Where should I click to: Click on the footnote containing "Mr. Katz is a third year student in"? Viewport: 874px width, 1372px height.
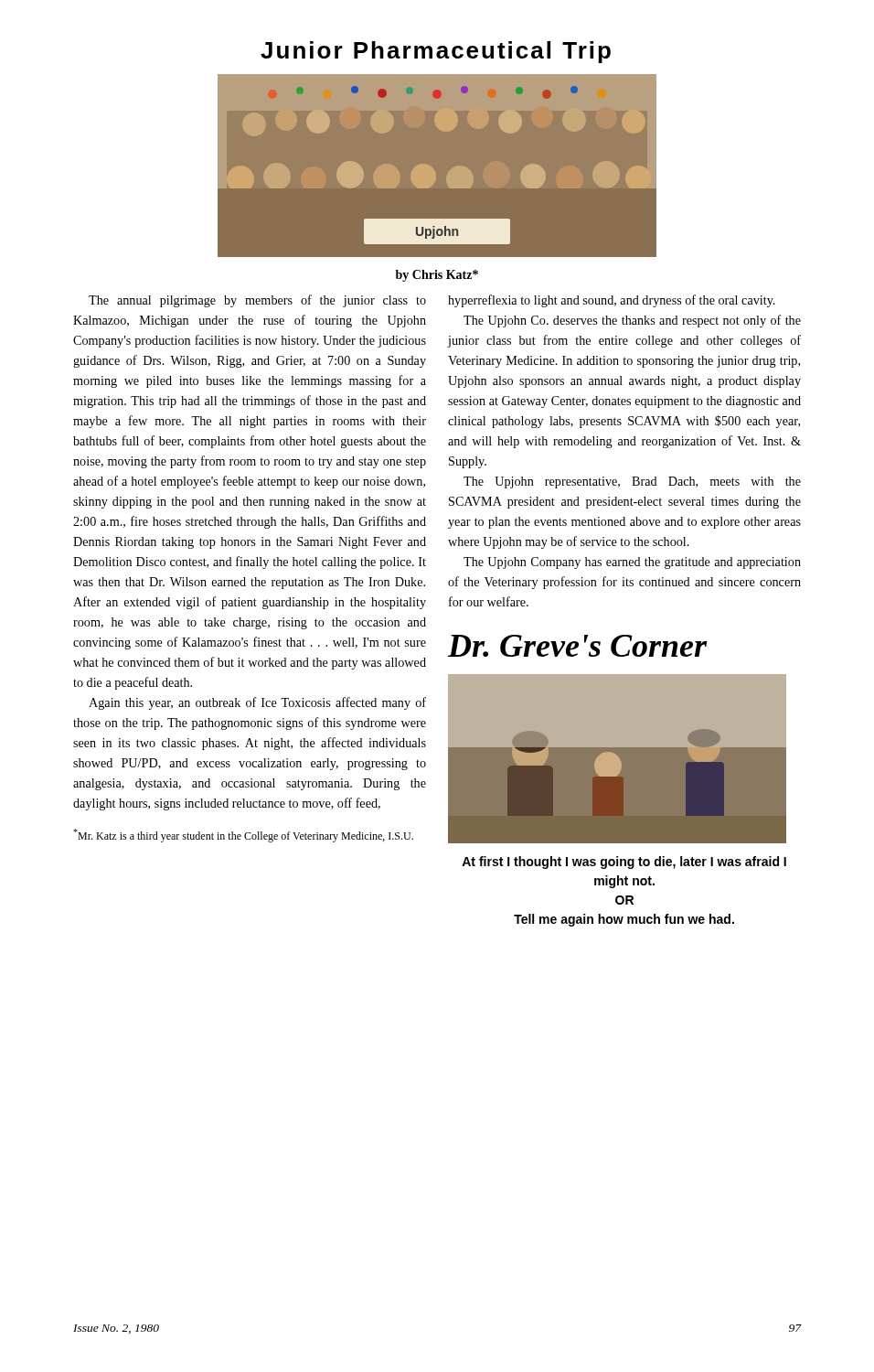(x=243, y=835)
